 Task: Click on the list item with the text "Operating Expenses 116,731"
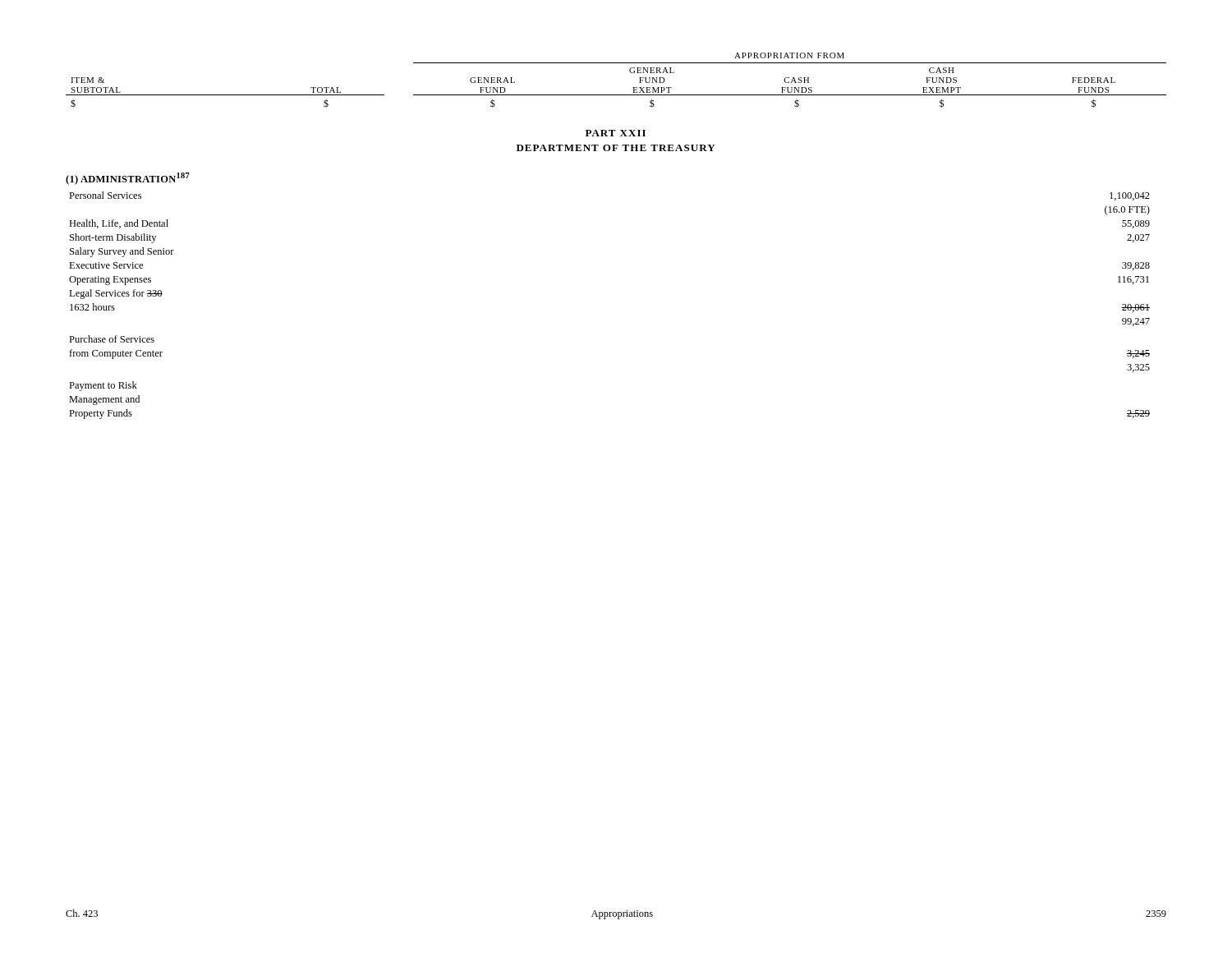(106, 281)
